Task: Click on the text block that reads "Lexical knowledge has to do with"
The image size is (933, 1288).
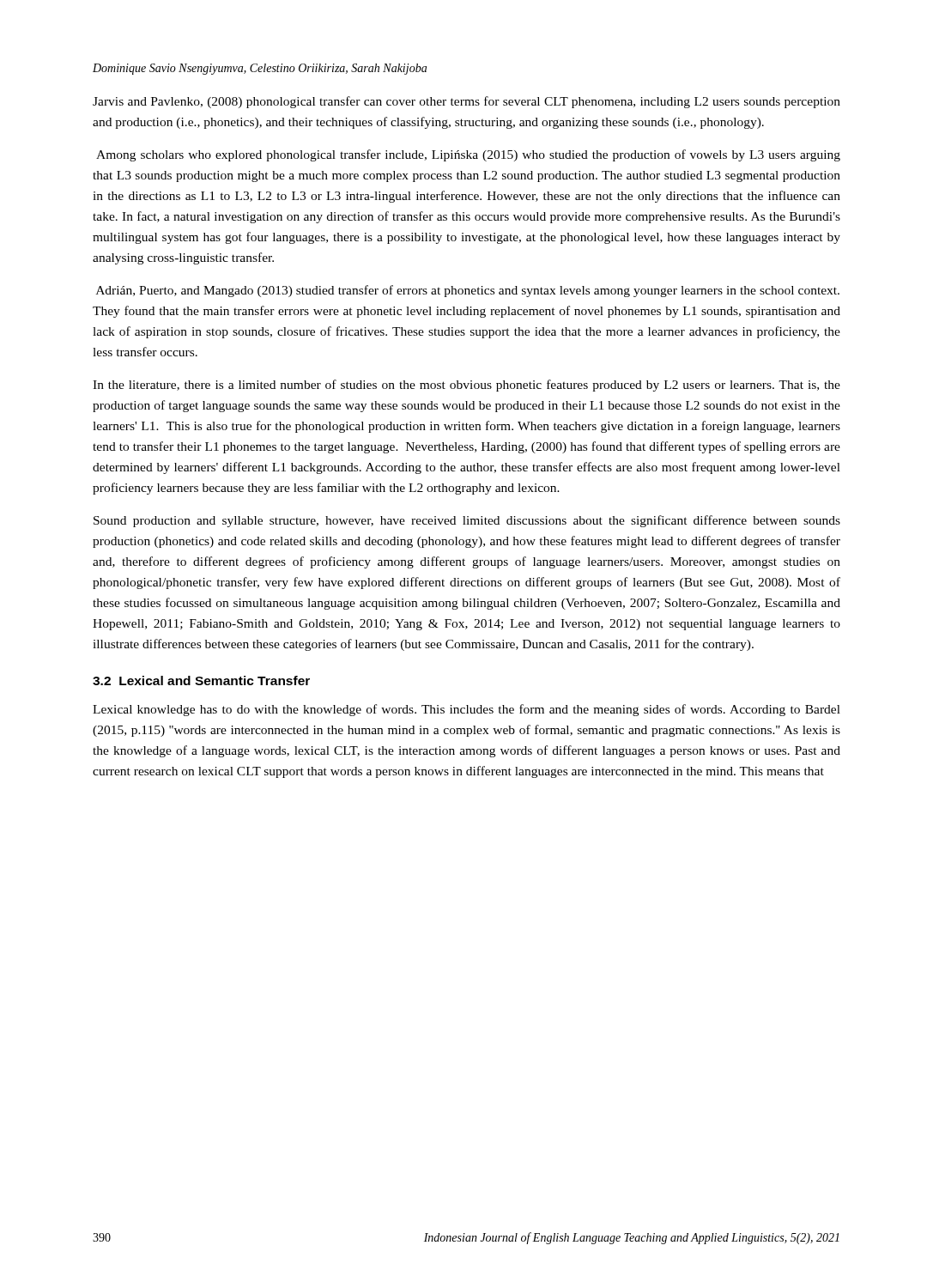Action: pyautogui.click(x=466, y=740)
